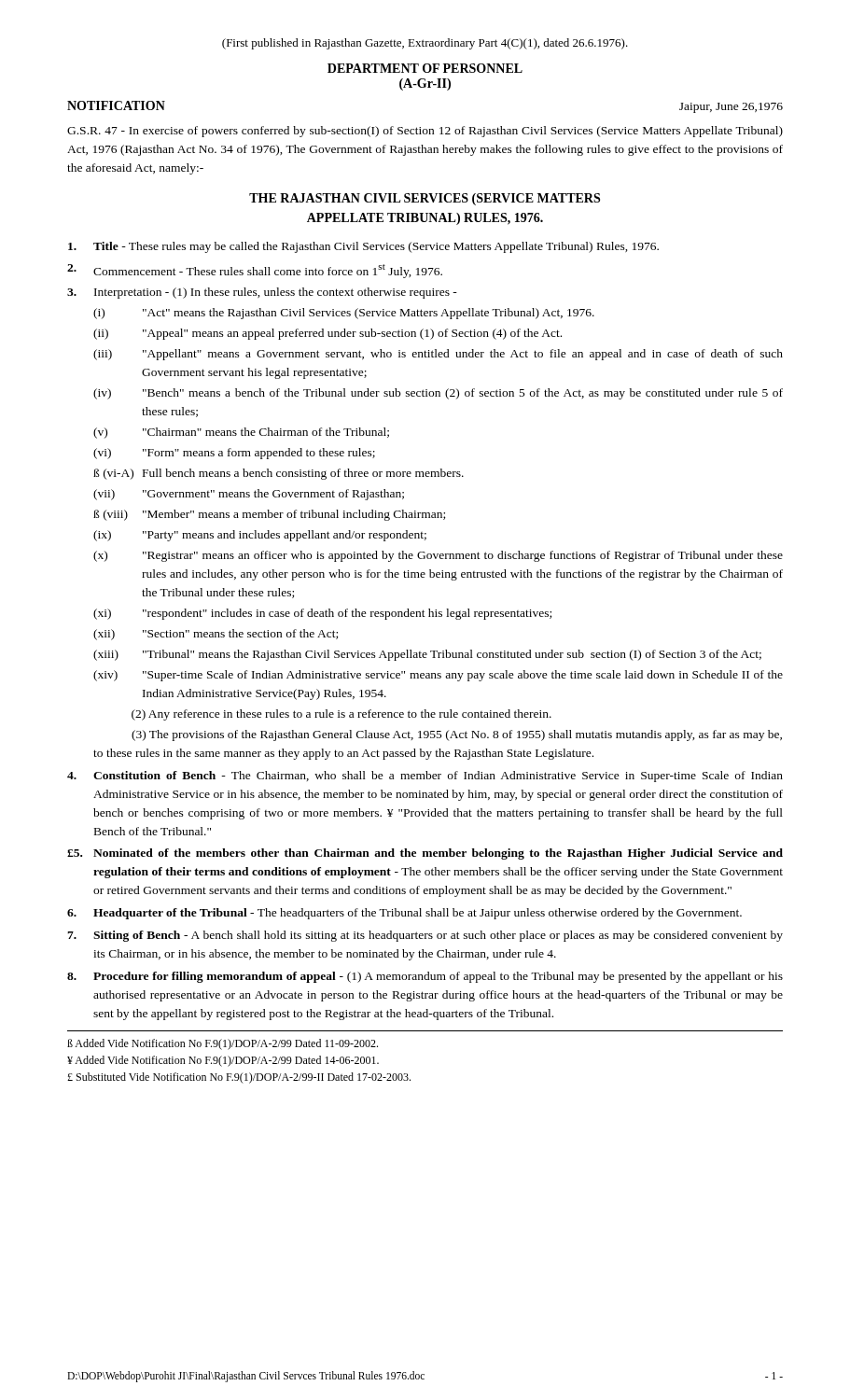Locate the text block starting "(vii) "Government" means the Government of"
Viewport: 850px width, 1400px height.
[249, 495]
